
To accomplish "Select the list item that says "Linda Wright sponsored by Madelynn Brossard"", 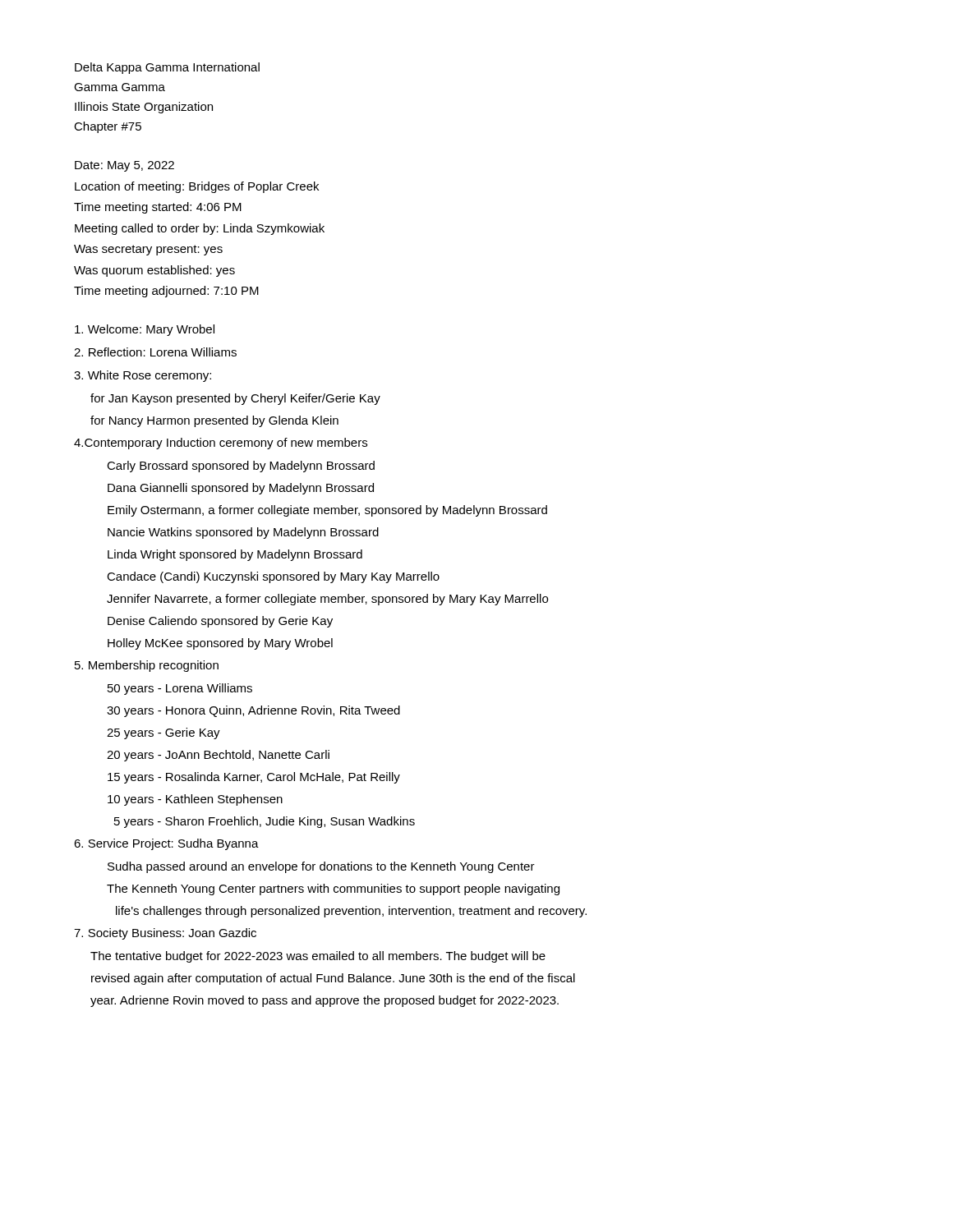I will [235, 554].
